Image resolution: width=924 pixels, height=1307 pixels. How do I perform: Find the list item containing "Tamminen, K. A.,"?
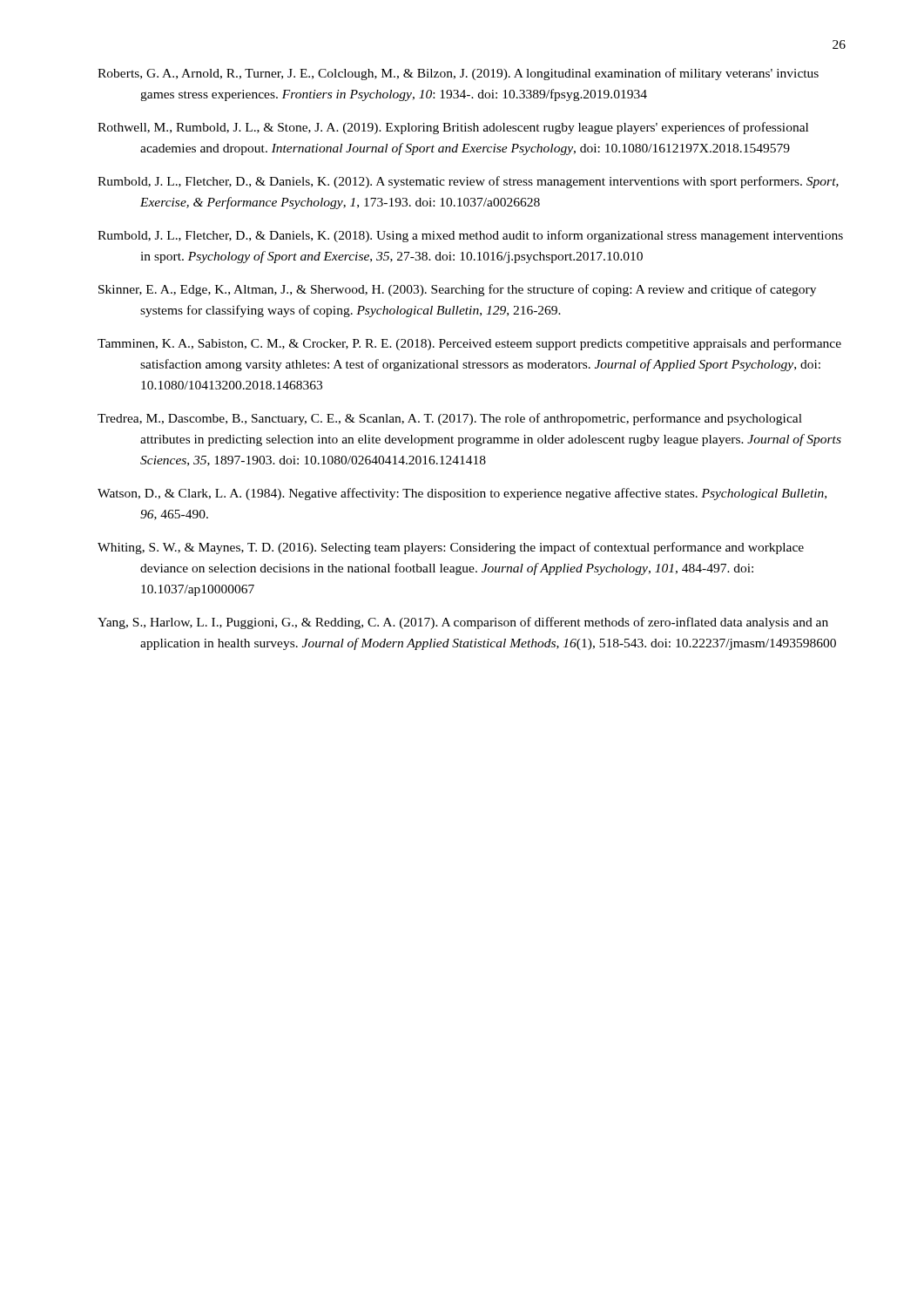(x=469, y=364)
